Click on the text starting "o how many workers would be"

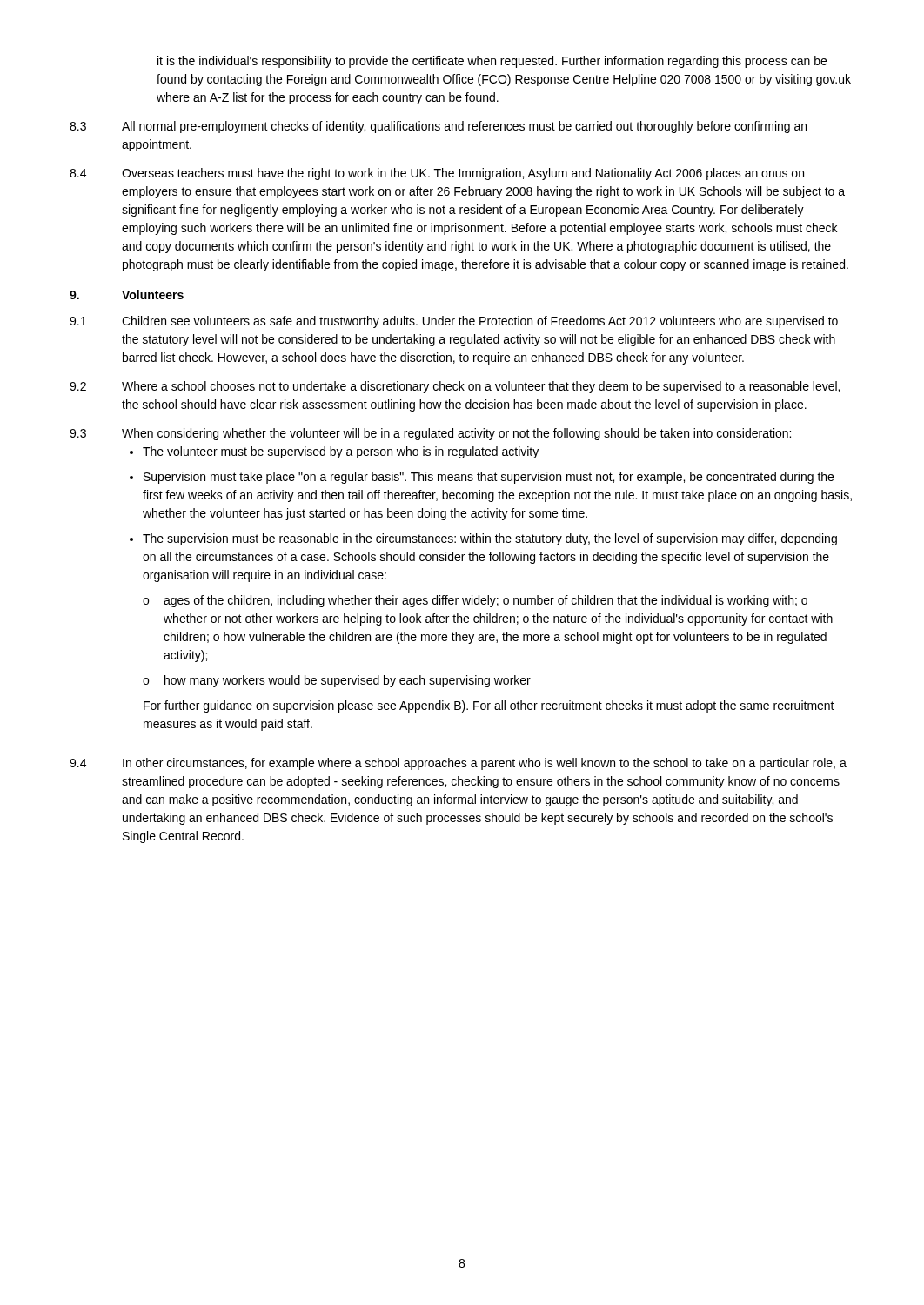(x=499, y=681)
